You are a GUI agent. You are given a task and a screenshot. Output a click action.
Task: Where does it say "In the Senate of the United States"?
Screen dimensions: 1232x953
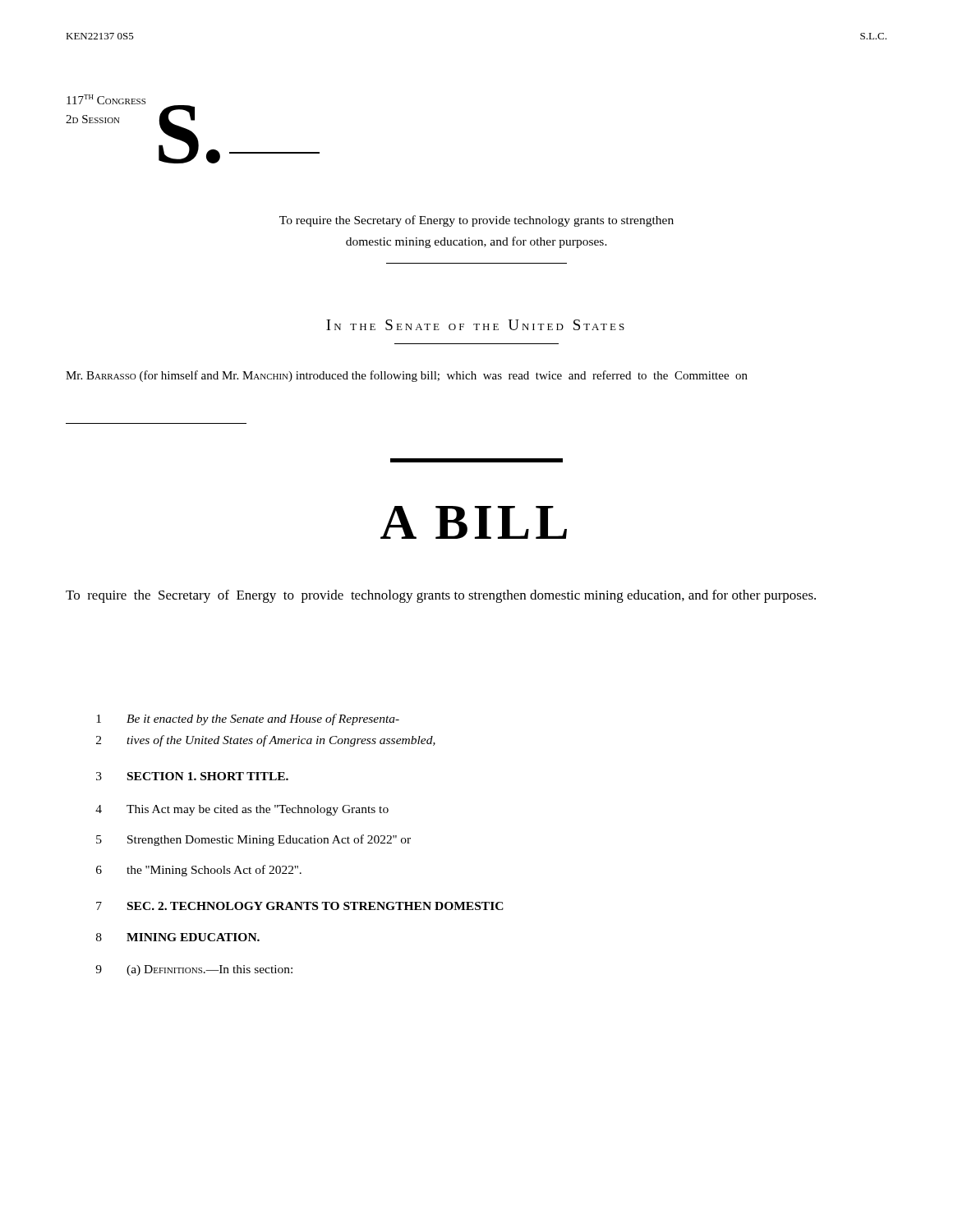coord(476,325)
